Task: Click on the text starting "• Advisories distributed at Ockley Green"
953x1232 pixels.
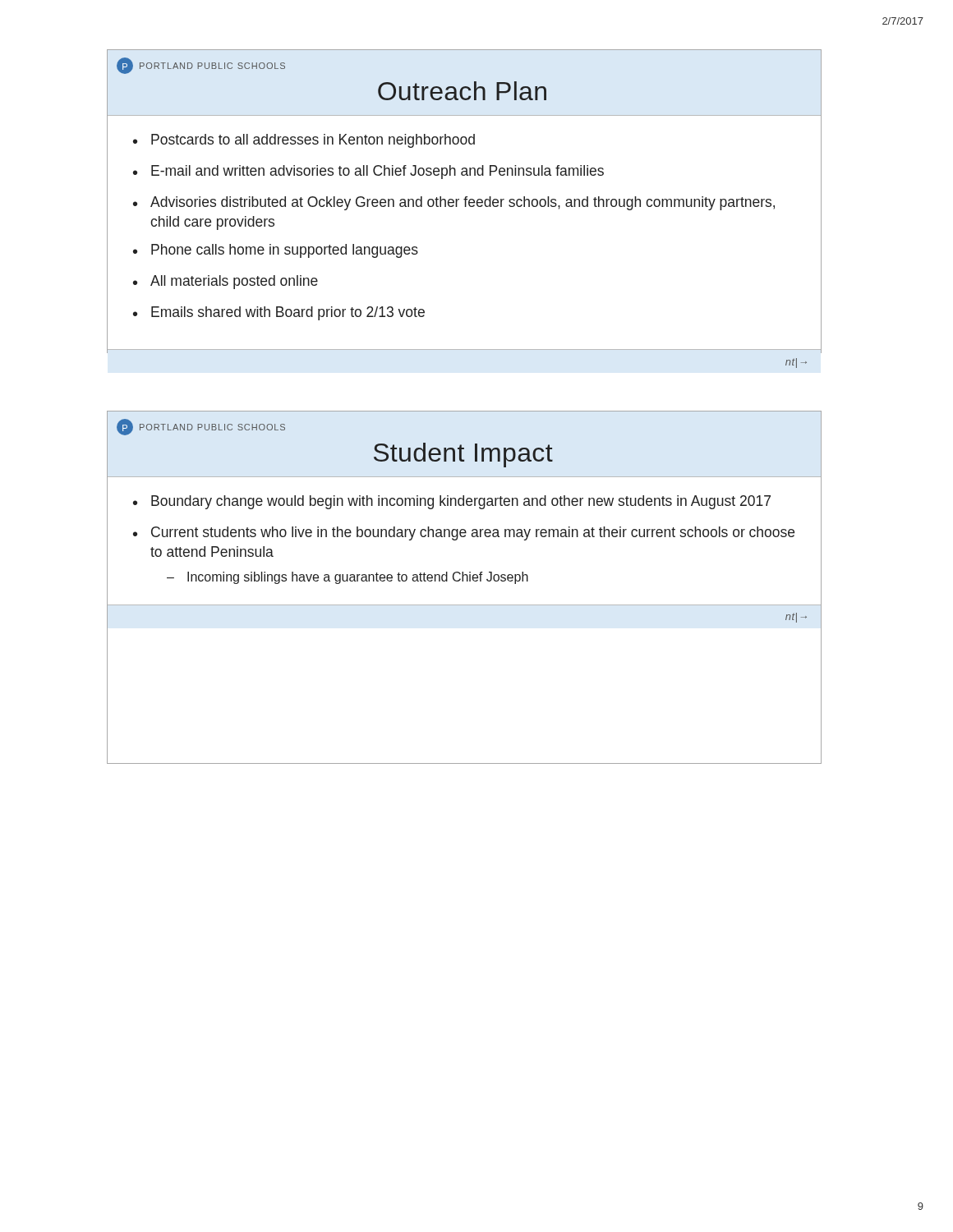Action: pos(464,212)
